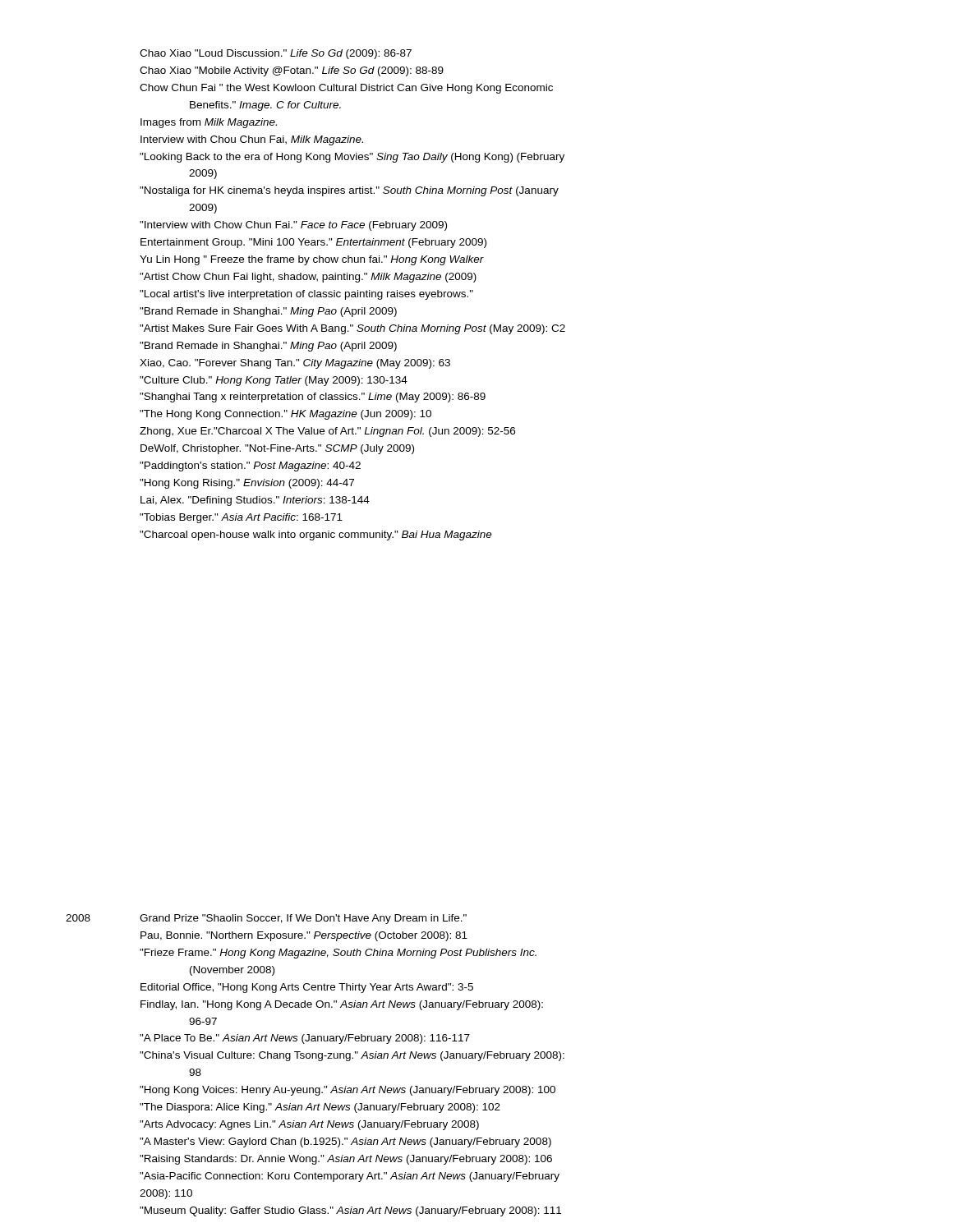Select the block starting "Editorial Office, "Hong Kong Arts Centre"
Viewport: 953px width, 1232px height.
click(x=307, y=987)
